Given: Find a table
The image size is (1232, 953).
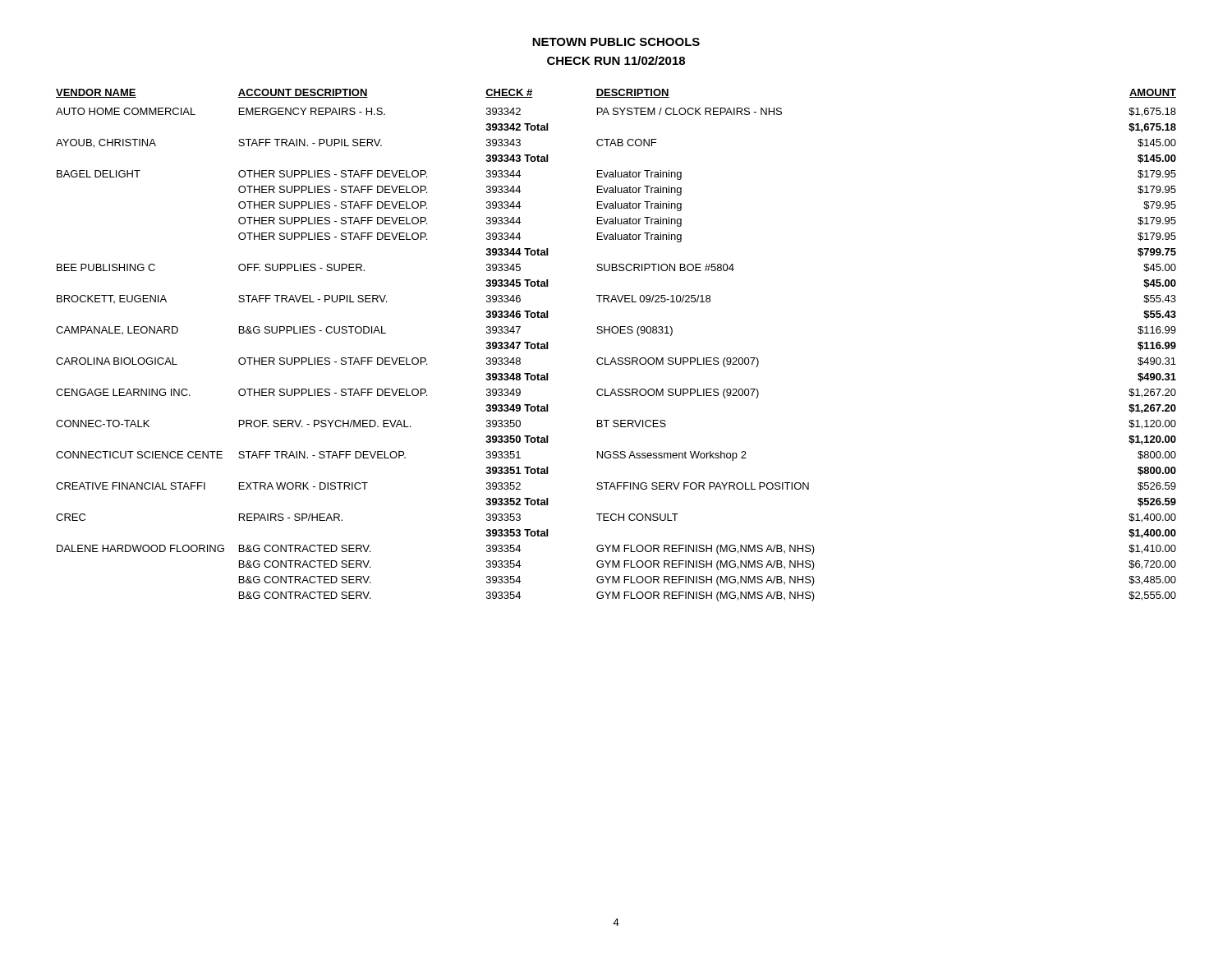Looking at the screenshot, I should [616, 344].
